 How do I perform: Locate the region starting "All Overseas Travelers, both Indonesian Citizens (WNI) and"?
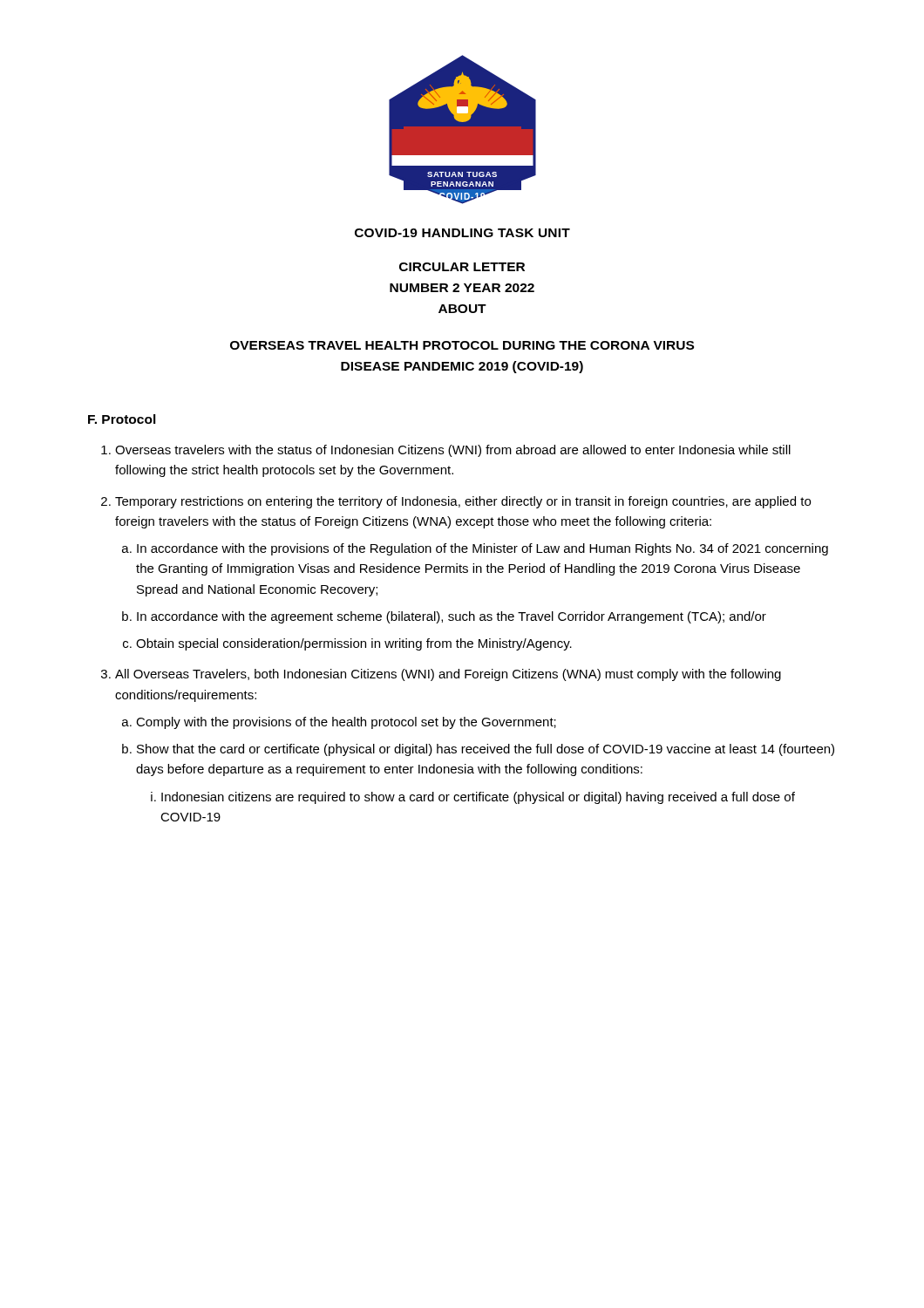pos(476,747)
